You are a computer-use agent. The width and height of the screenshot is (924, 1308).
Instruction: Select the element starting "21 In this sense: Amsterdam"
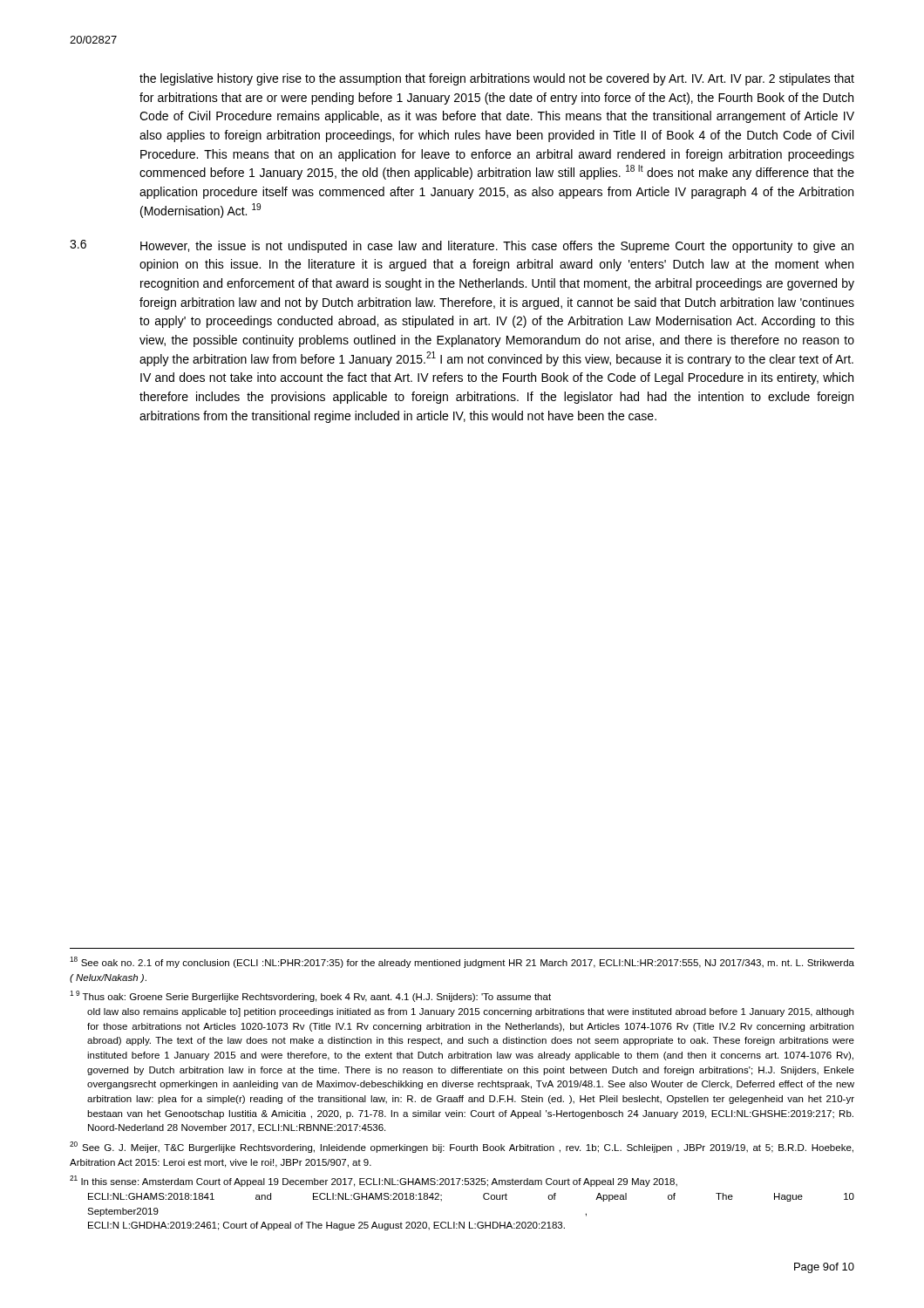coord(374,1181)
